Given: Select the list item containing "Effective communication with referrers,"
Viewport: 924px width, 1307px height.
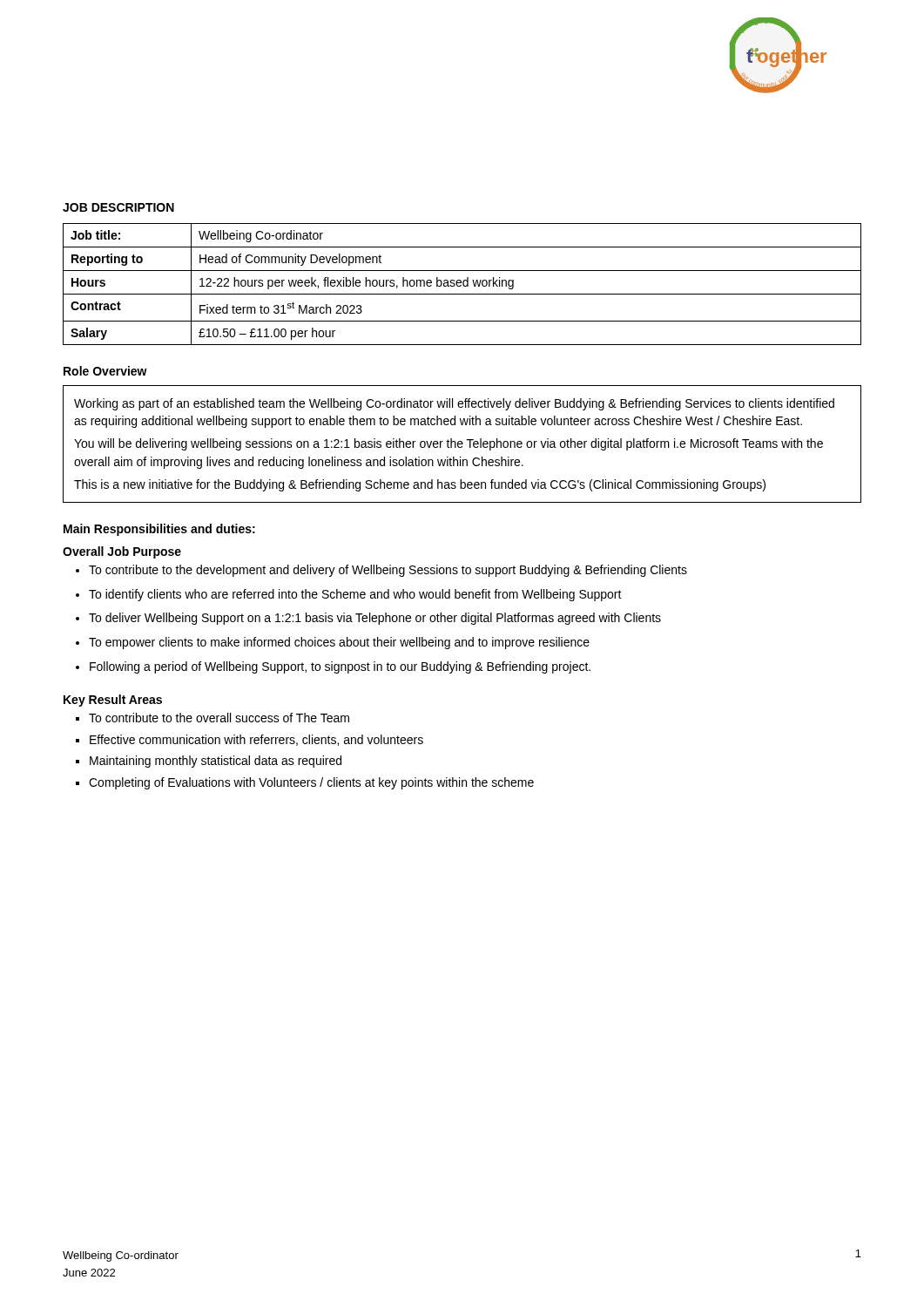Looking at the screenshot, I should pyautogui.click(x=256, y=740).
